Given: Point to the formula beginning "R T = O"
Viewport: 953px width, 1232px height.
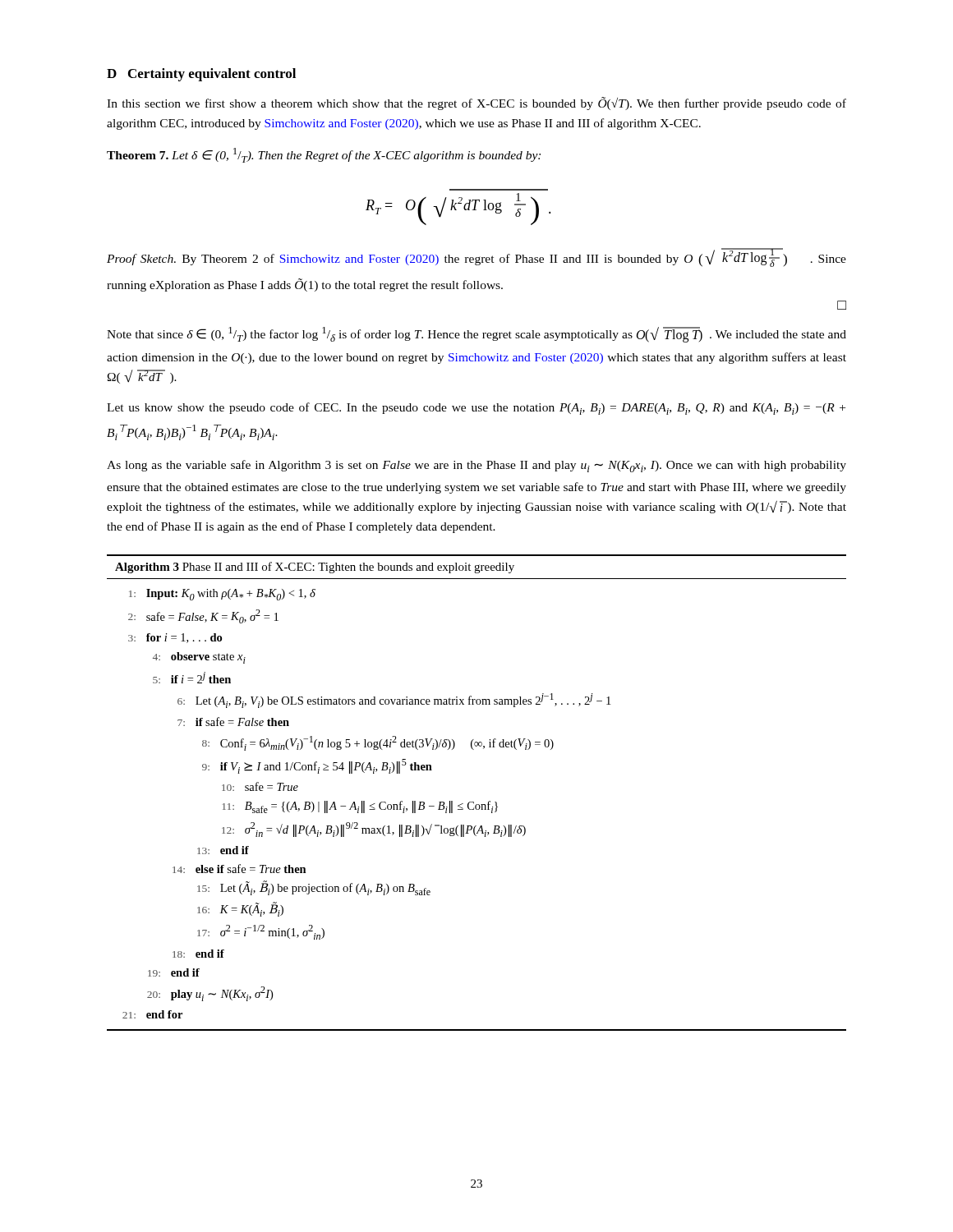Looking at the screenshot, I should point(476,206).
